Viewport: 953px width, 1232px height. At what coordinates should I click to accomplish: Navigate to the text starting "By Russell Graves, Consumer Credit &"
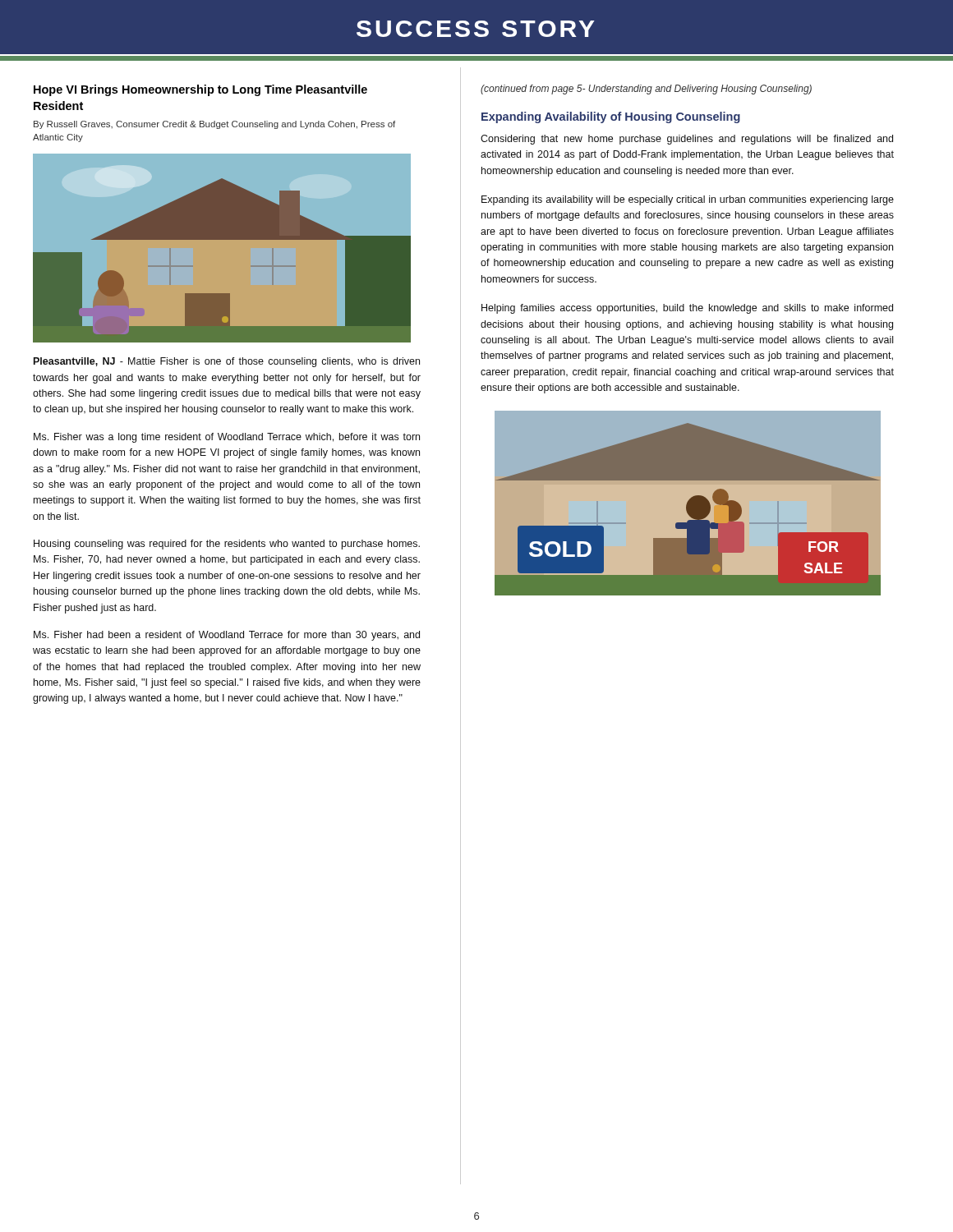(x=214, y=131)
